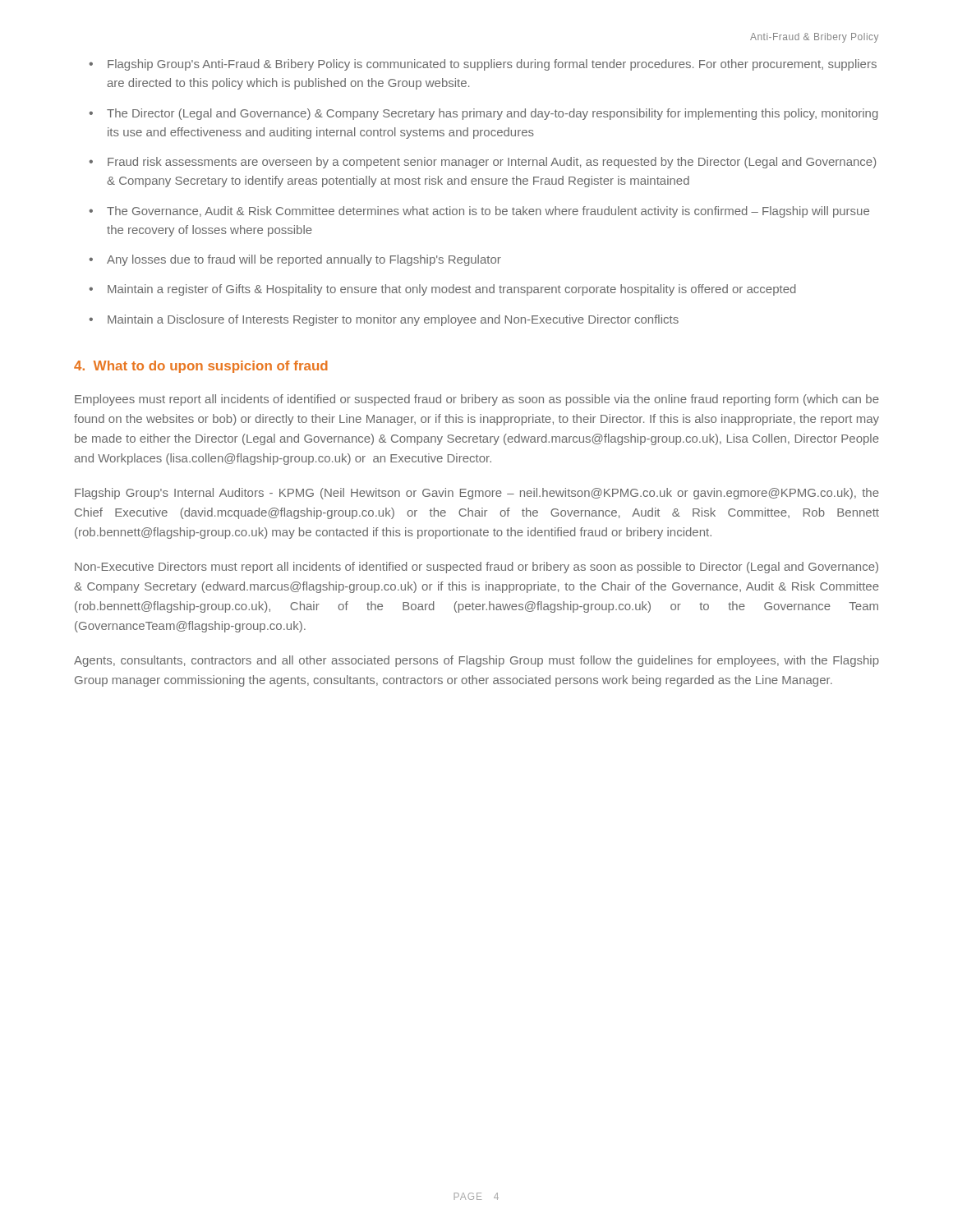This screenshot has width=953, height=1232.
Task: Locate the block of text that opens with "Agents, consultants, contractors and all other"
Action: 476,670
